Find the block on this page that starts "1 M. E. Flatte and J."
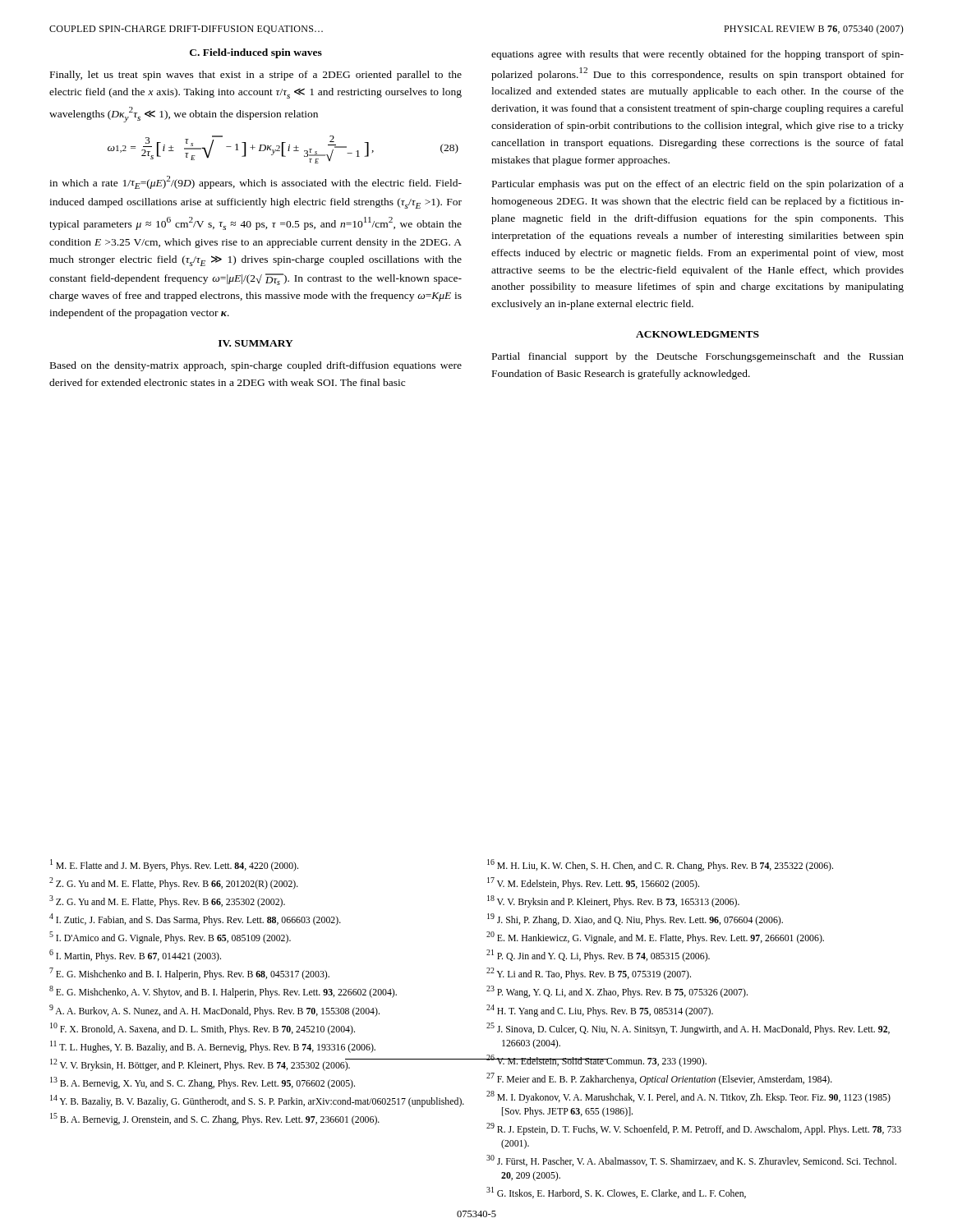Viewport: 953px width, 1232px height. click(x=174, y=865)
